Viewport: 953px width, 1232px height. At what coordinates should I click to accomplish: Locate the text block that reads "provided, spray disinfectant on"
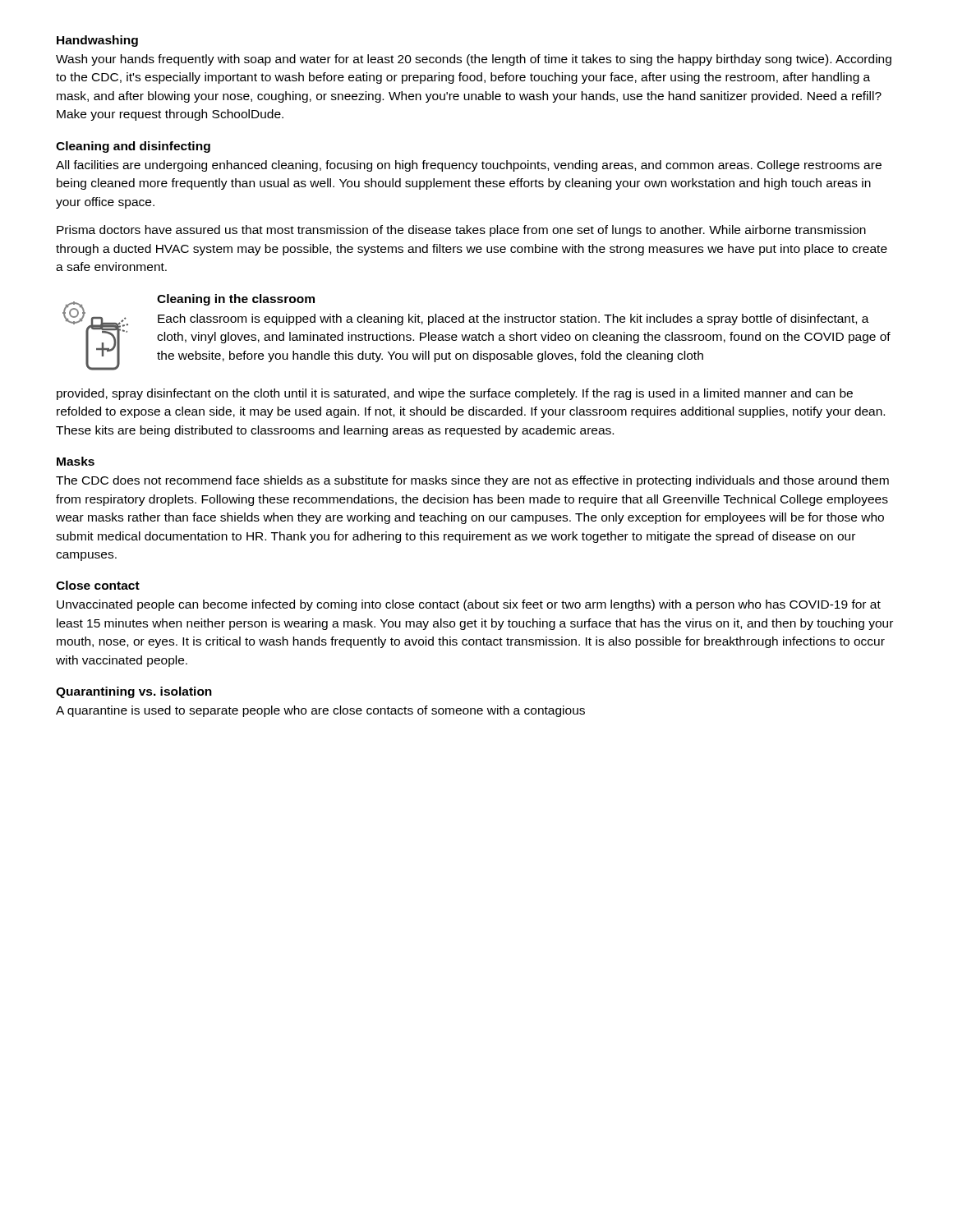[476, 412]
